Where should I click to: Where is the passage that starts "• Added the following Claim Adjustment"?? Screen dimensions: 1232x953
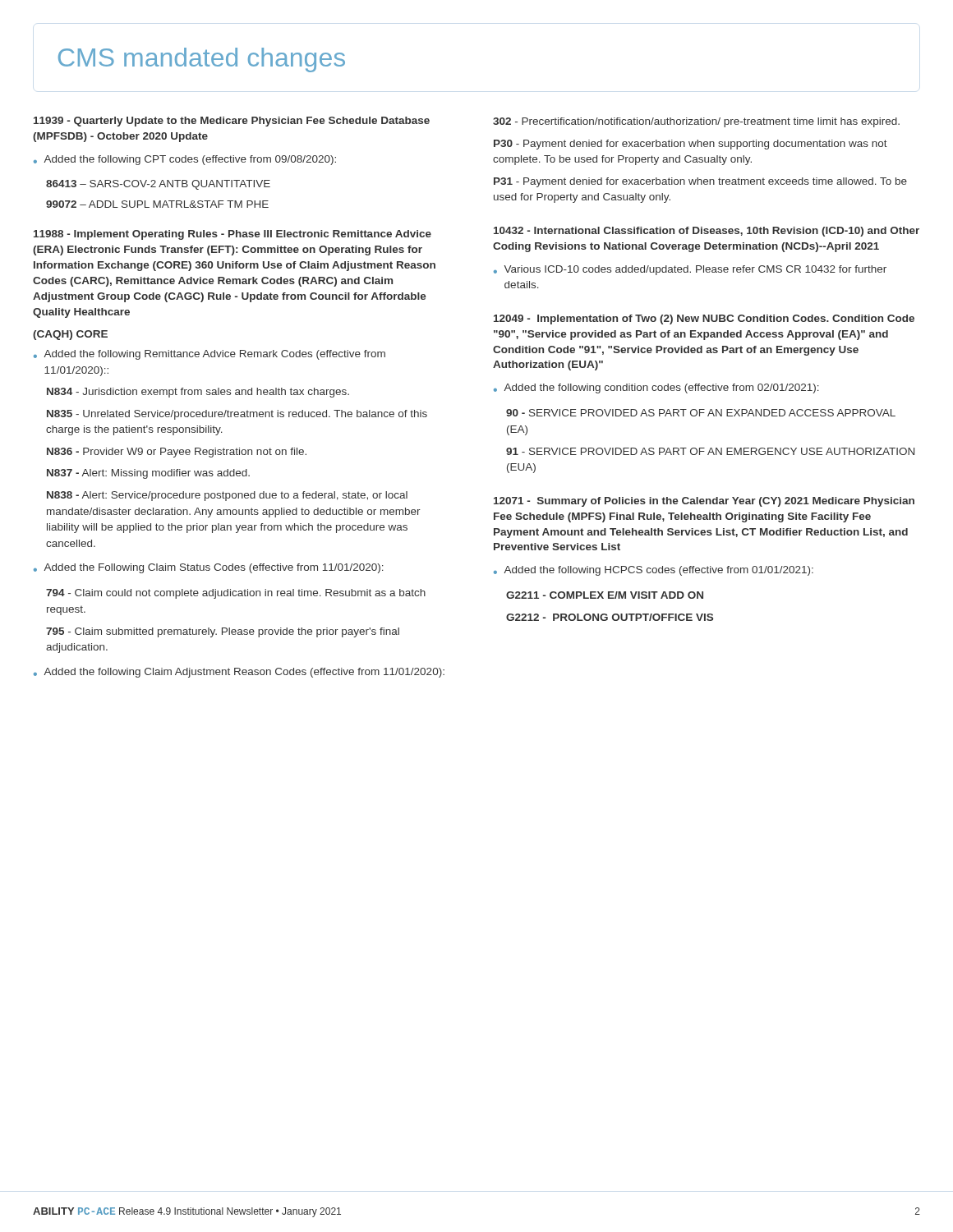242,673
